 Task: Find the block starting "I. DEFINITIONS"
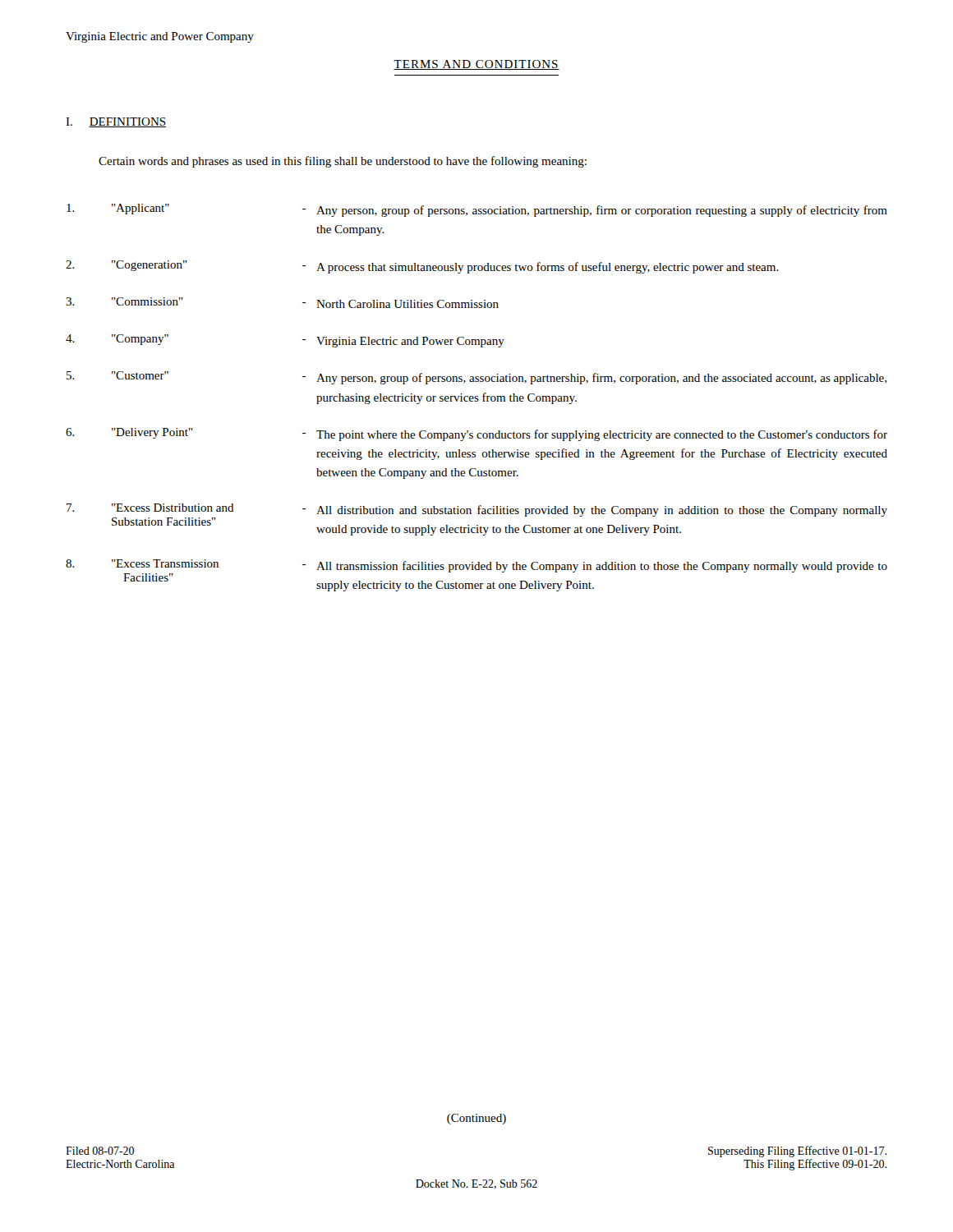[x=116, y=122]
